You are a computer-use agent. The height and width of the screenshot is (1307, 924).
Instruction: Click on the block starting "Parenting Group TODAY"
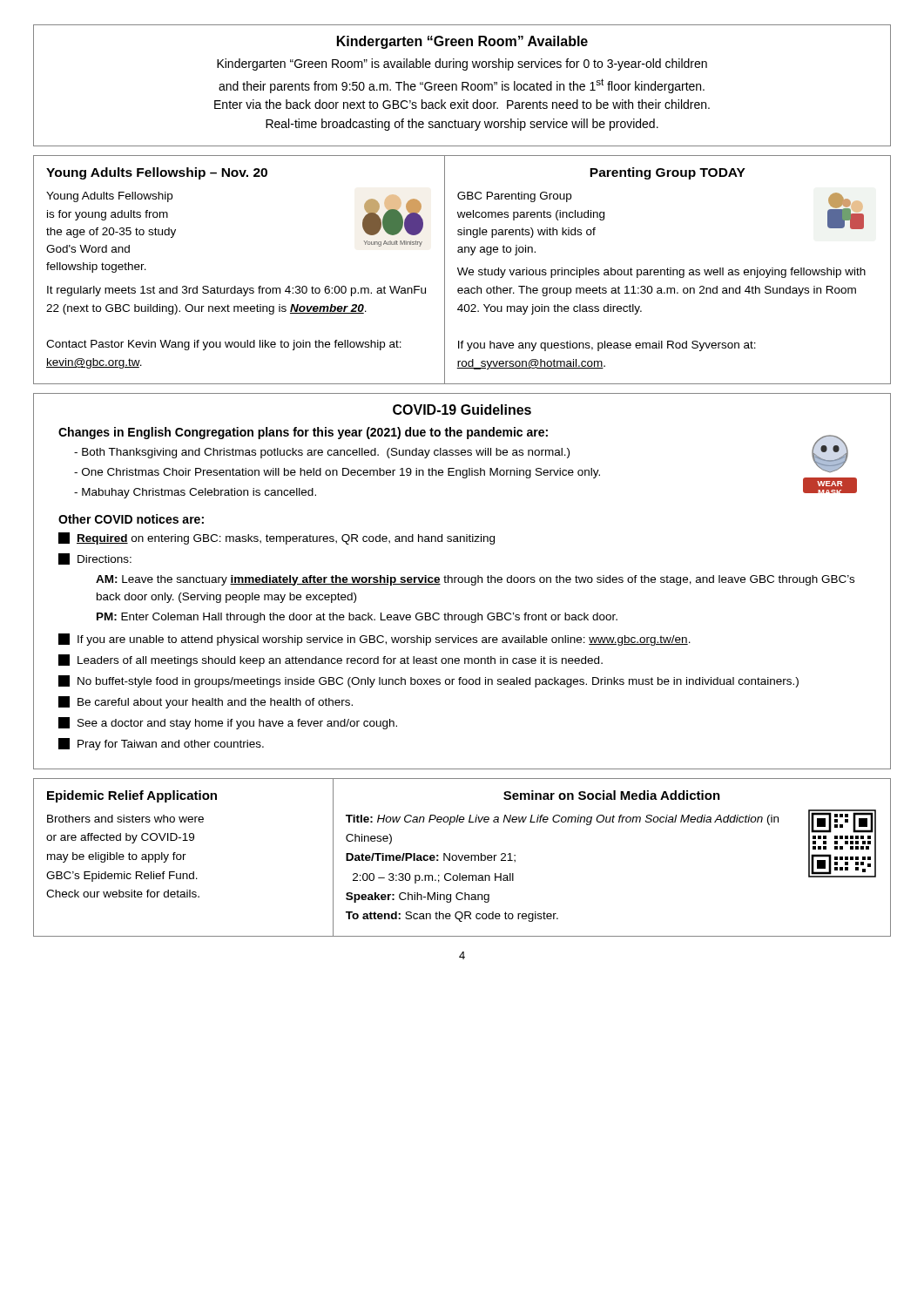click(x=667, y=172)
